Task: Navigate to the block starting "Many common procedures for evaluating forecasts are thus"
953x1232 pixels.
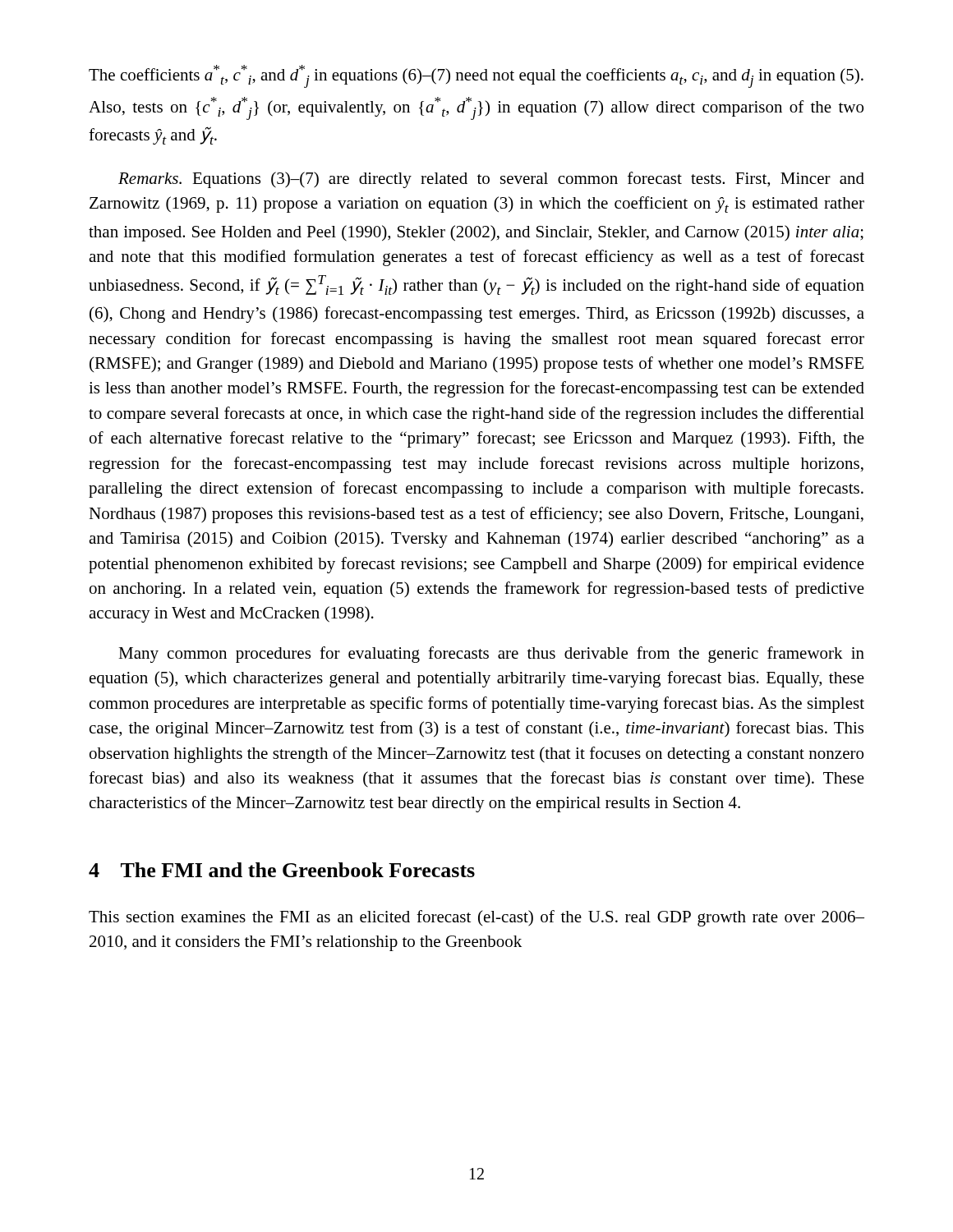Action: (476, 728)
